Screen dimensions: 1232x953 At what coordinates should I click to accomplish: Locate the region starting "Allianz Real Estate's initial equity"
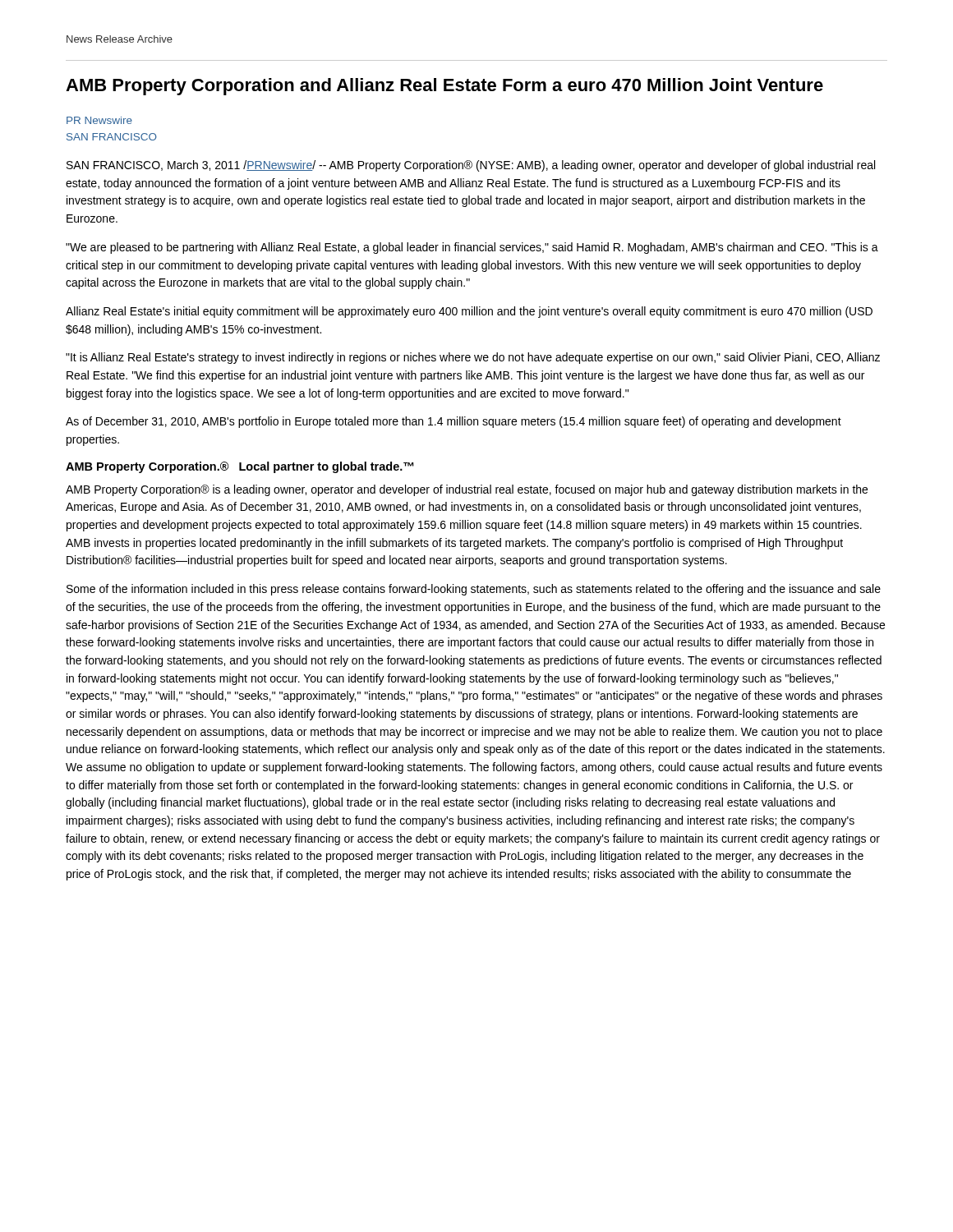pos(469,320)
